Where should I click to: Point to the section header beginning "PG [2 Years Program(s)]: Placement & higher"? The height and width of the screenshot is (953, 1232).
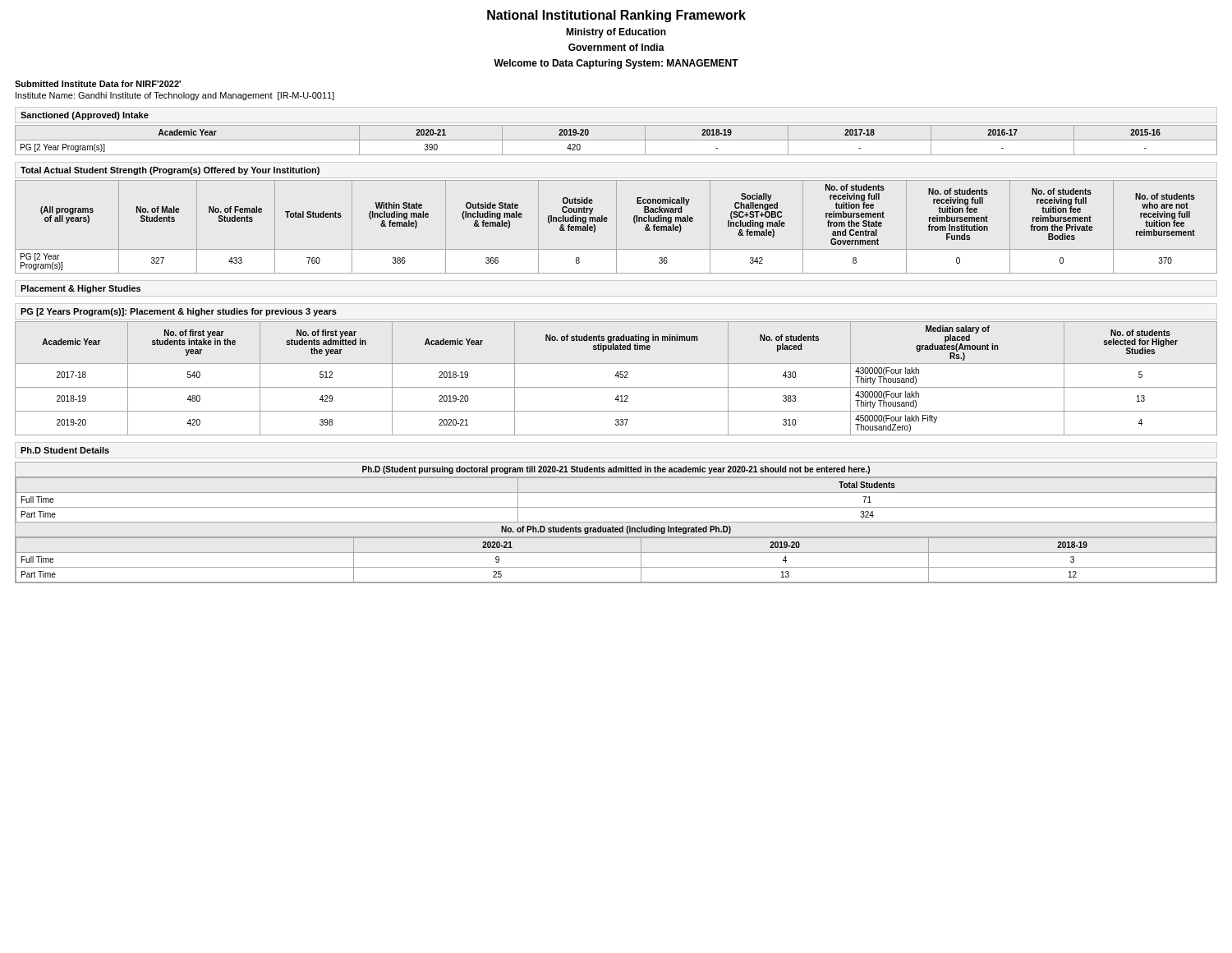coord(179,311)
